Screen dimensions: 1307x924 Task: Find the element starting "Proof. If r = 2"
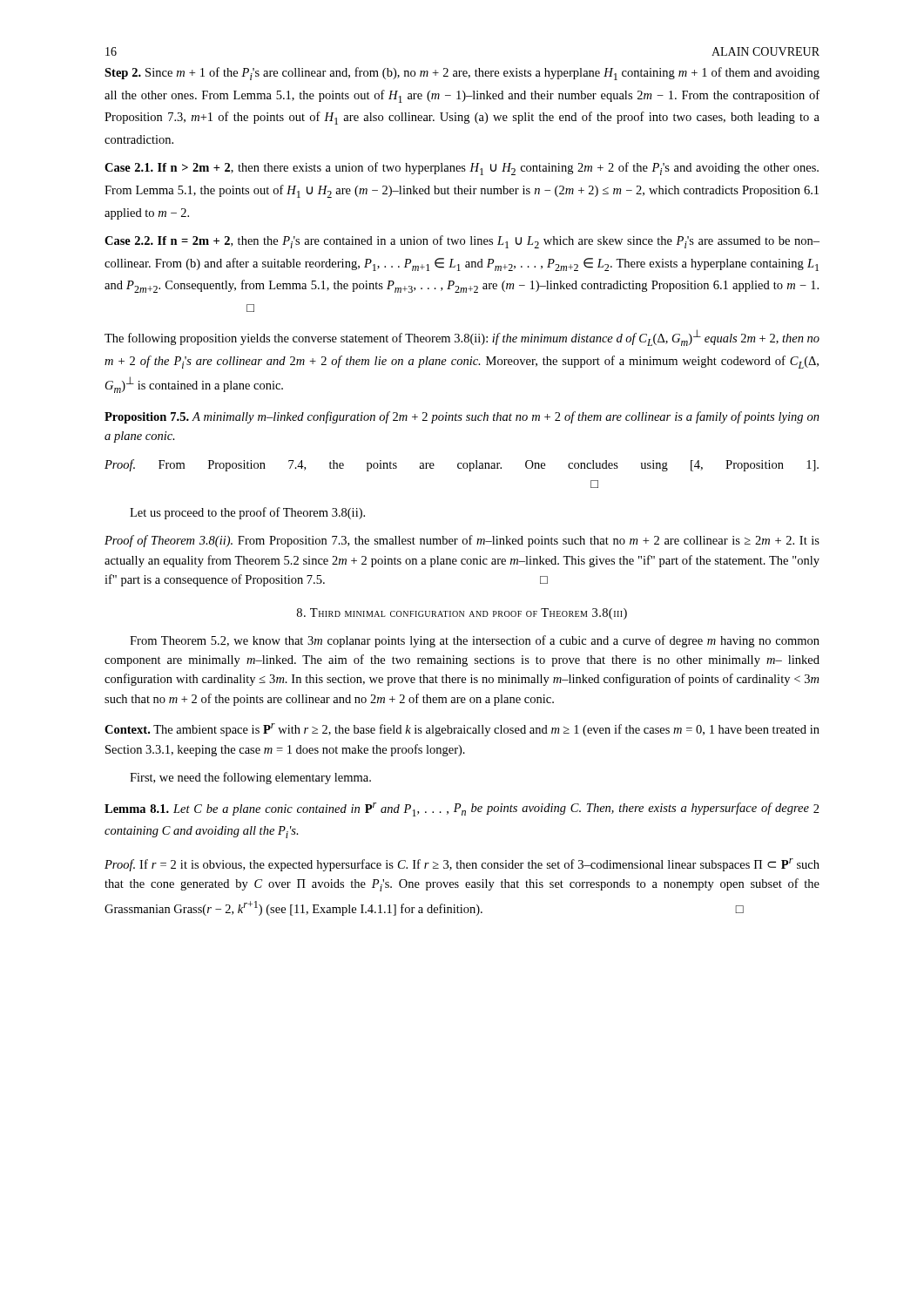[462, 884]
